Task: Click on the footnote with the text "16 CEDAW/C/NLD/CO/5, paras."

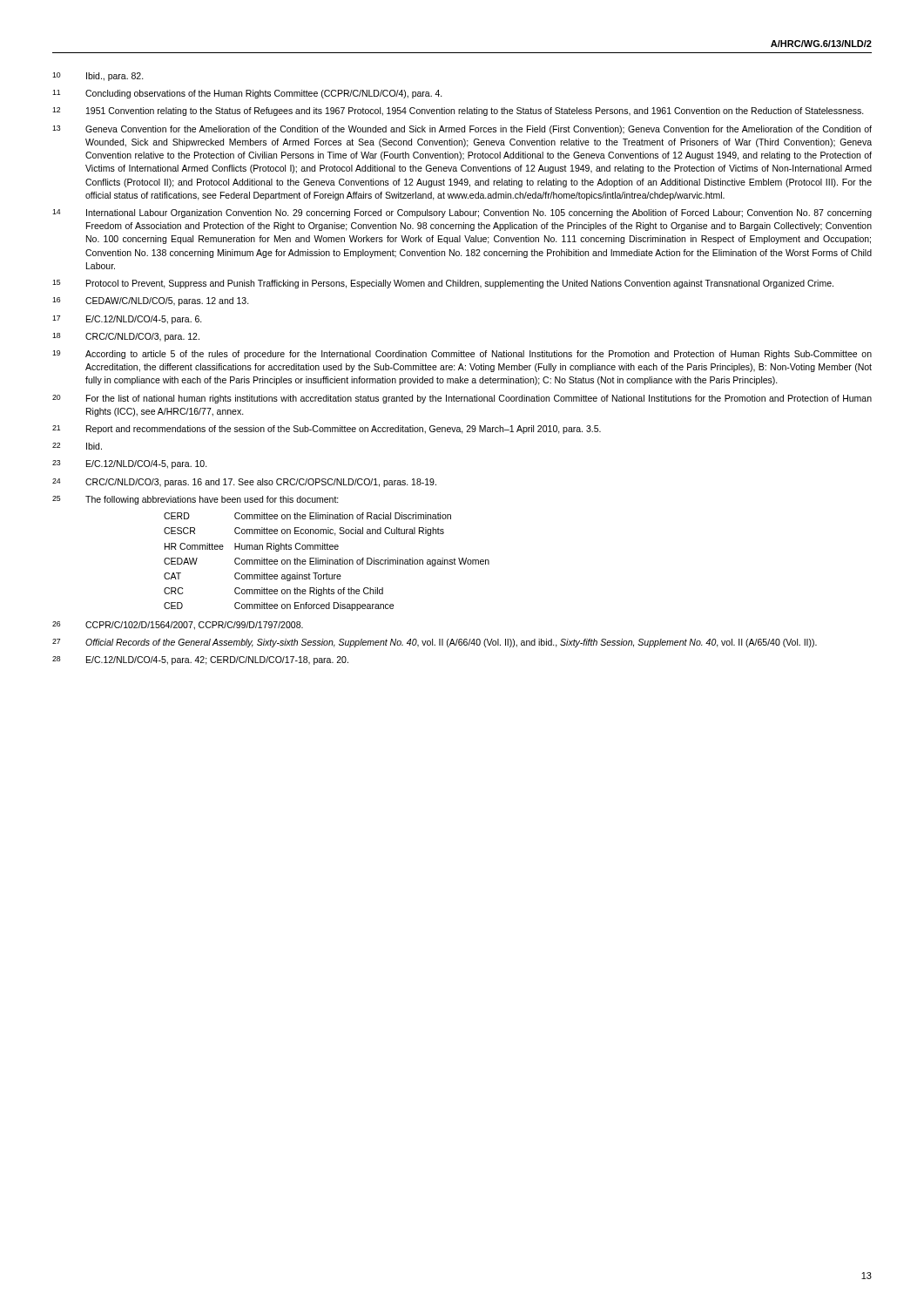Action: [x=151, y=301]
